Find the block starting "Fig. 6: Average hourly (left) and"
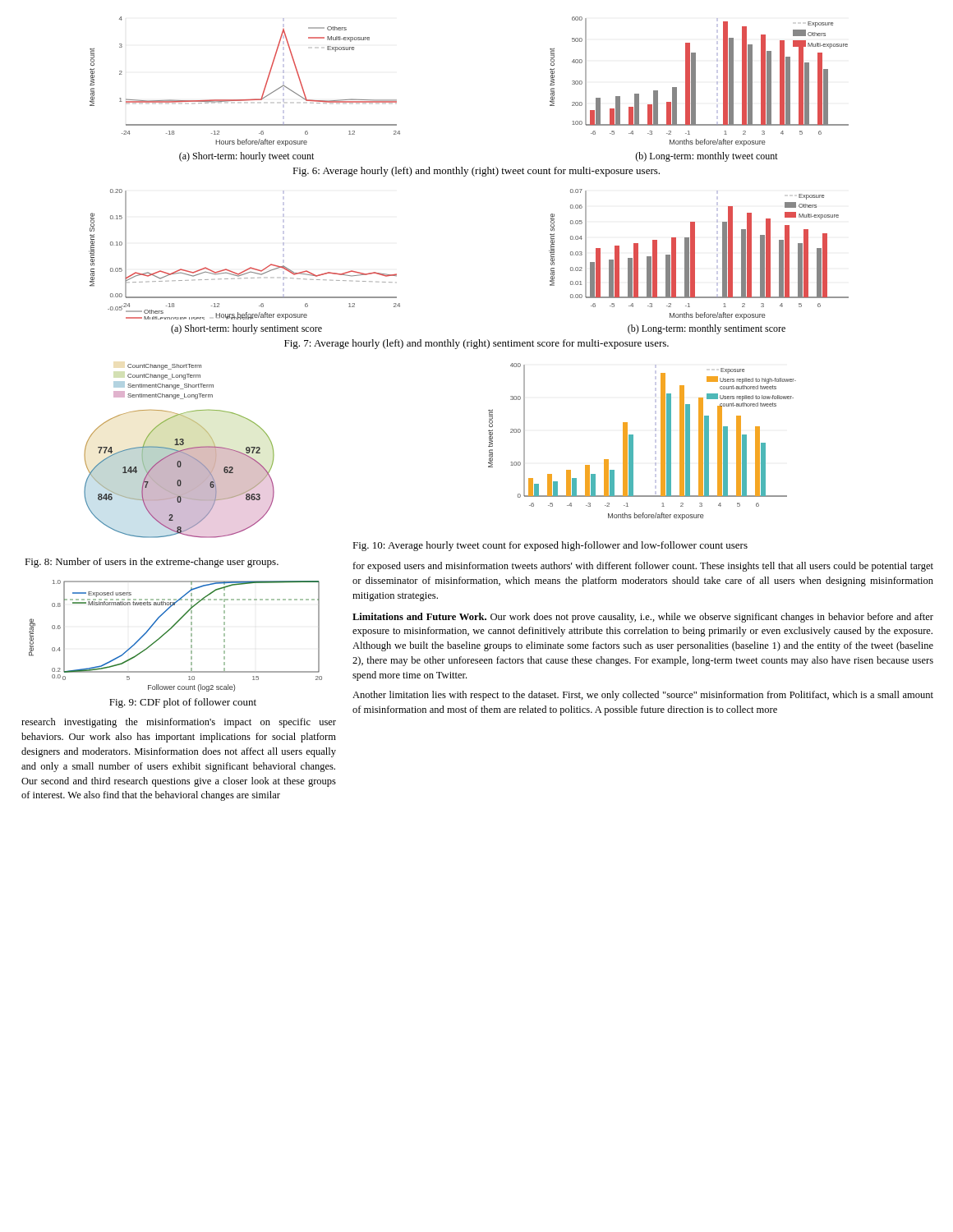The width and height of the screenshot is (953, 1232). tap(476, 170)
